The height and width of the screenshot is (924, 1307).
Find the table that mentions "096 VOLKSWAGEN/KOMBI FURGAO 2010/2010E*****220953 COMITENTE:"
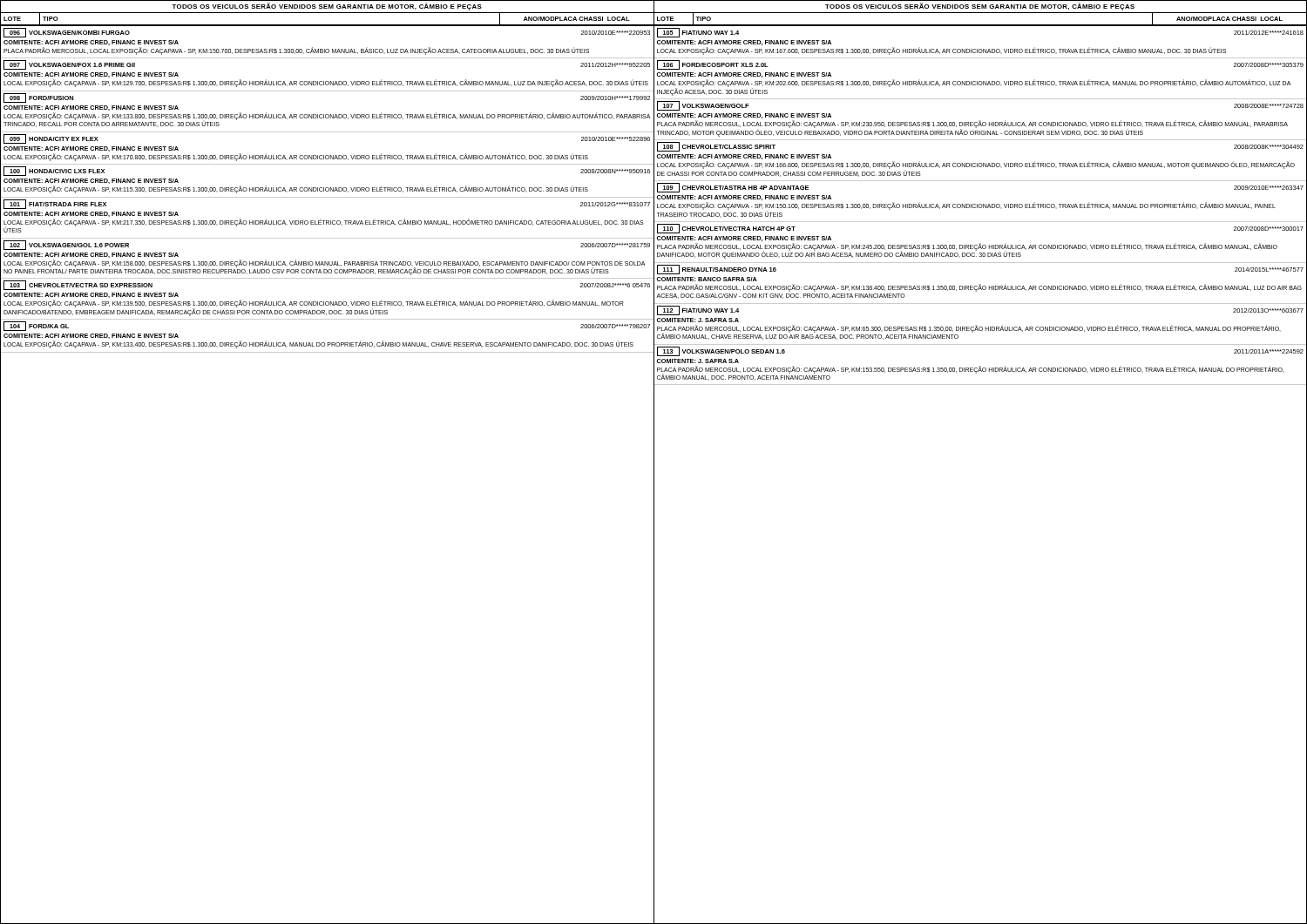click(x=327, y=42)
